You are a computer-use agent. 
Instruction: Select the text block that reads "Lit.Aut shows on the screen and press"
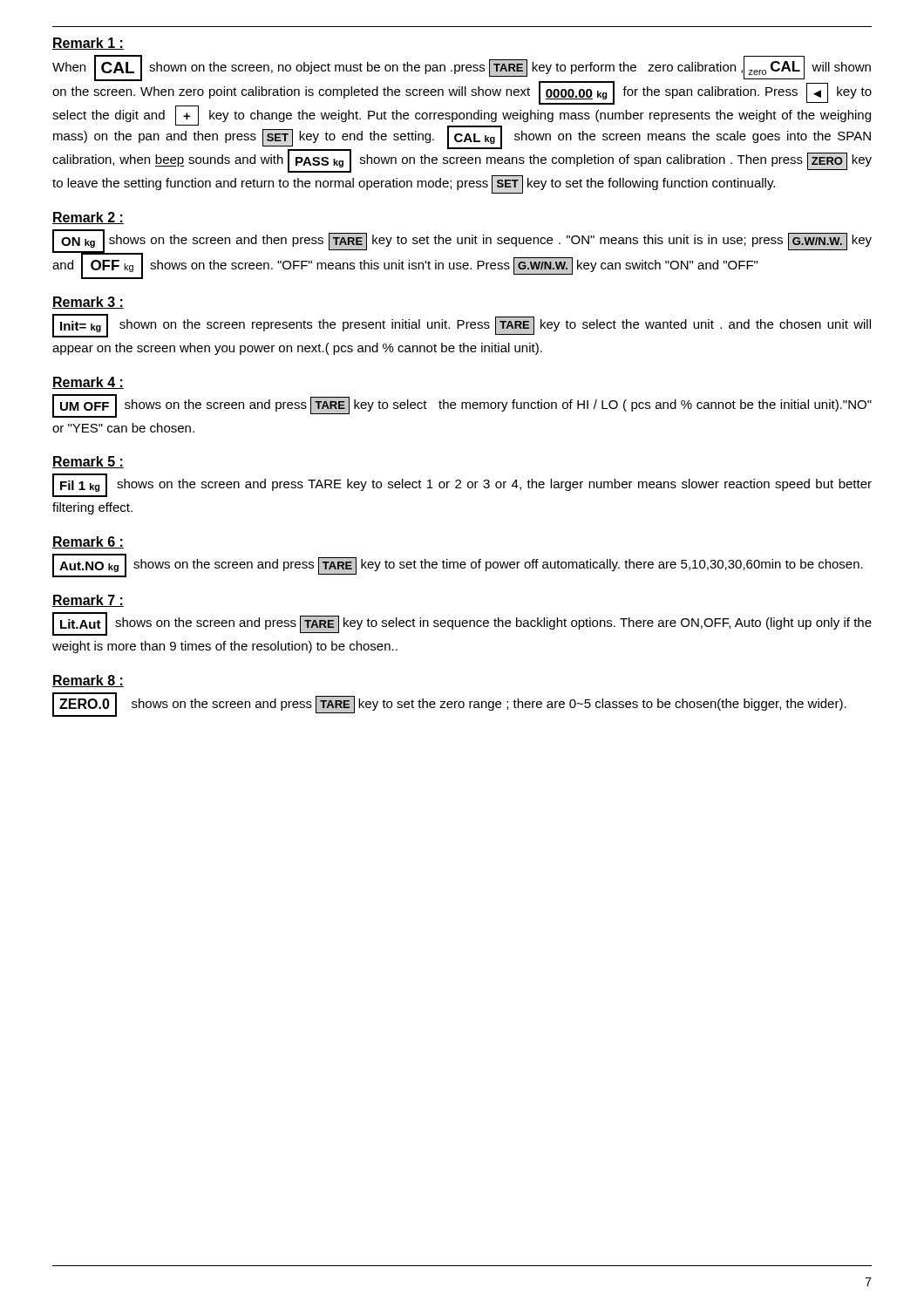pyautogui.click(x=462, y=633)
